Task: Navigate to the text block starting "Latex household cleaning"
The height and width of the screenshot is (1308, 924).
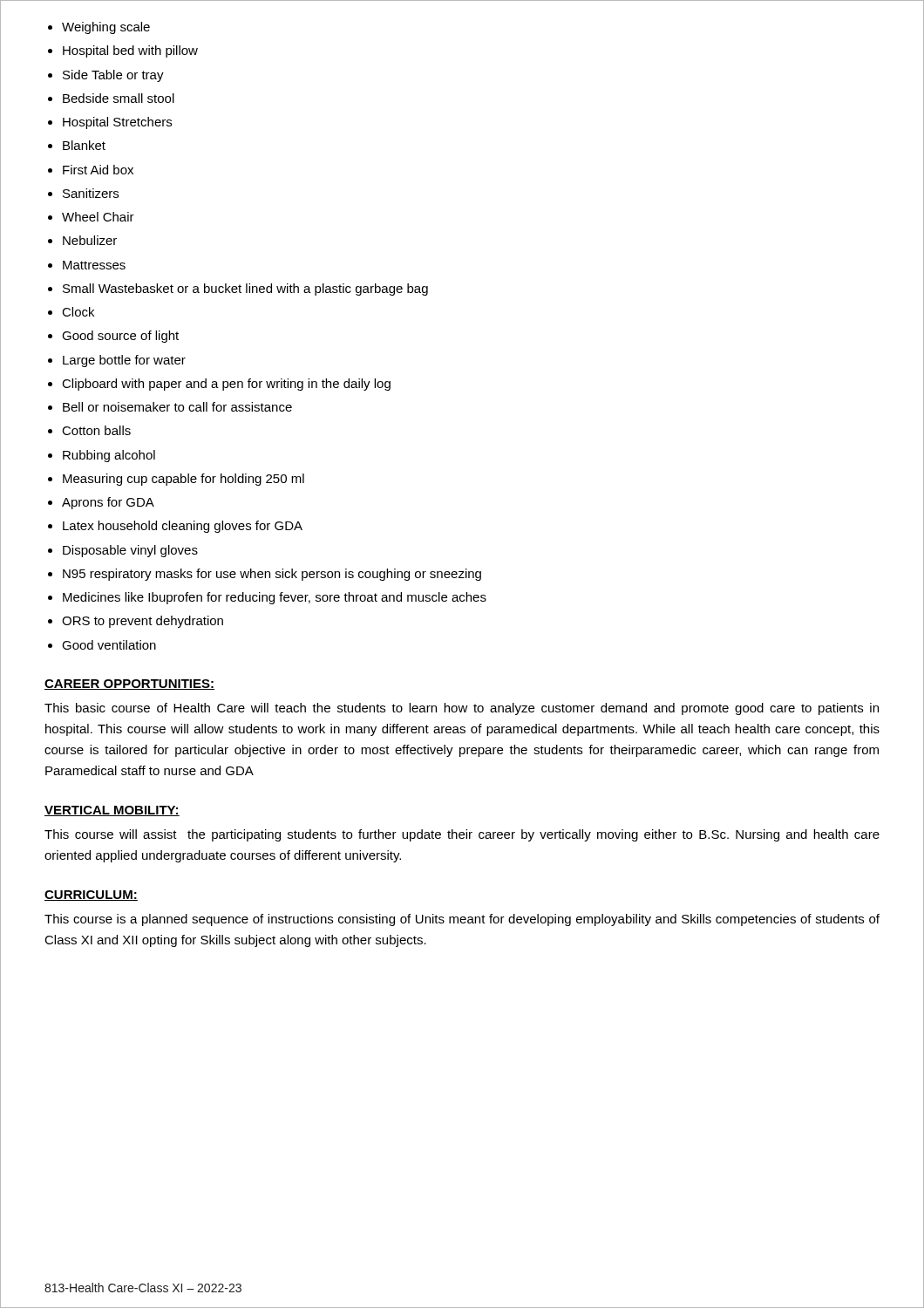Action: pos(182,526)
